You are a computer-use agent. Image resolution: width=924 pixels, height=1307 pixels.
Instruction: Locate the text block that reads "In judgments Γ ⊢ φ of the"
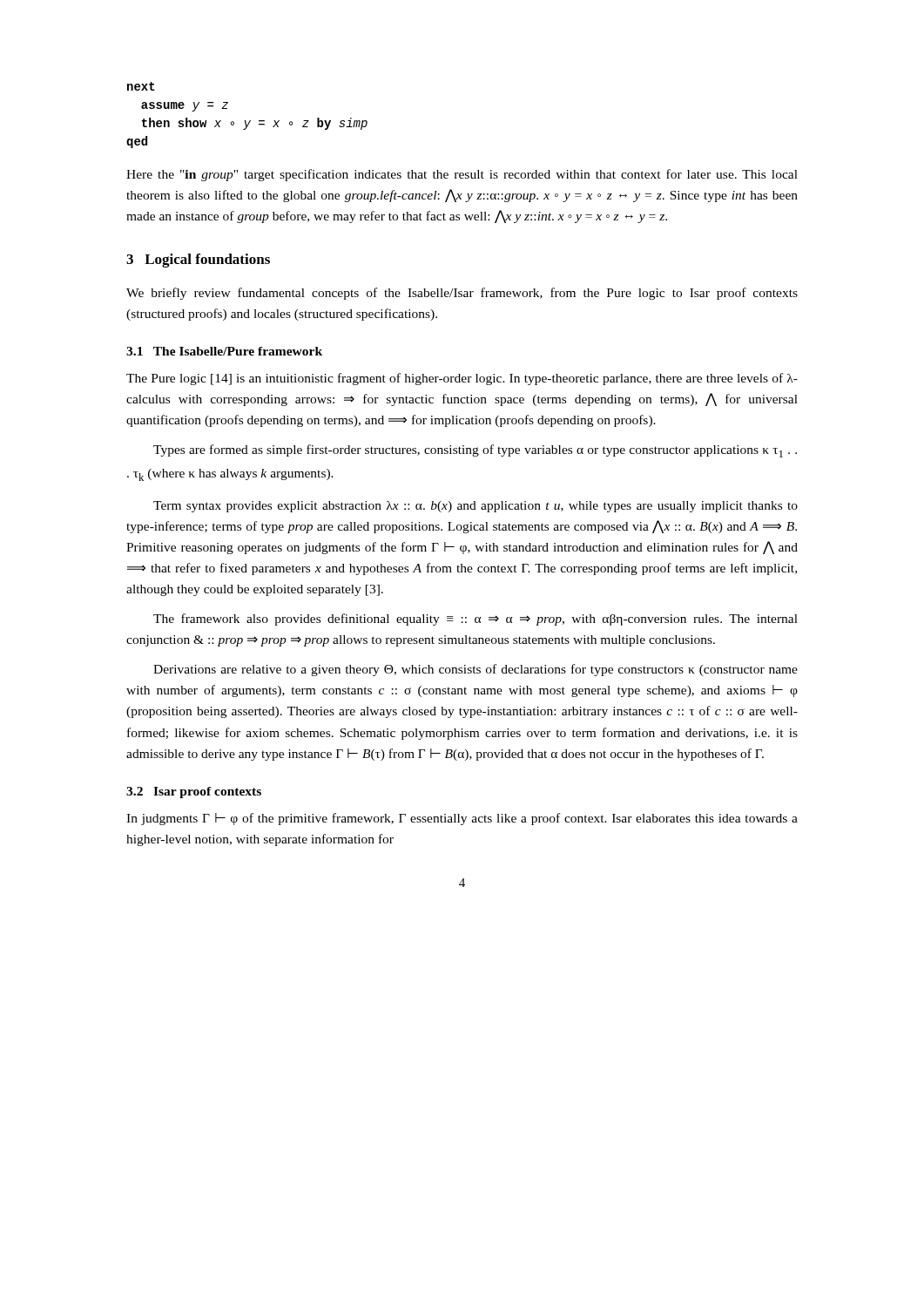coord(462,828)
